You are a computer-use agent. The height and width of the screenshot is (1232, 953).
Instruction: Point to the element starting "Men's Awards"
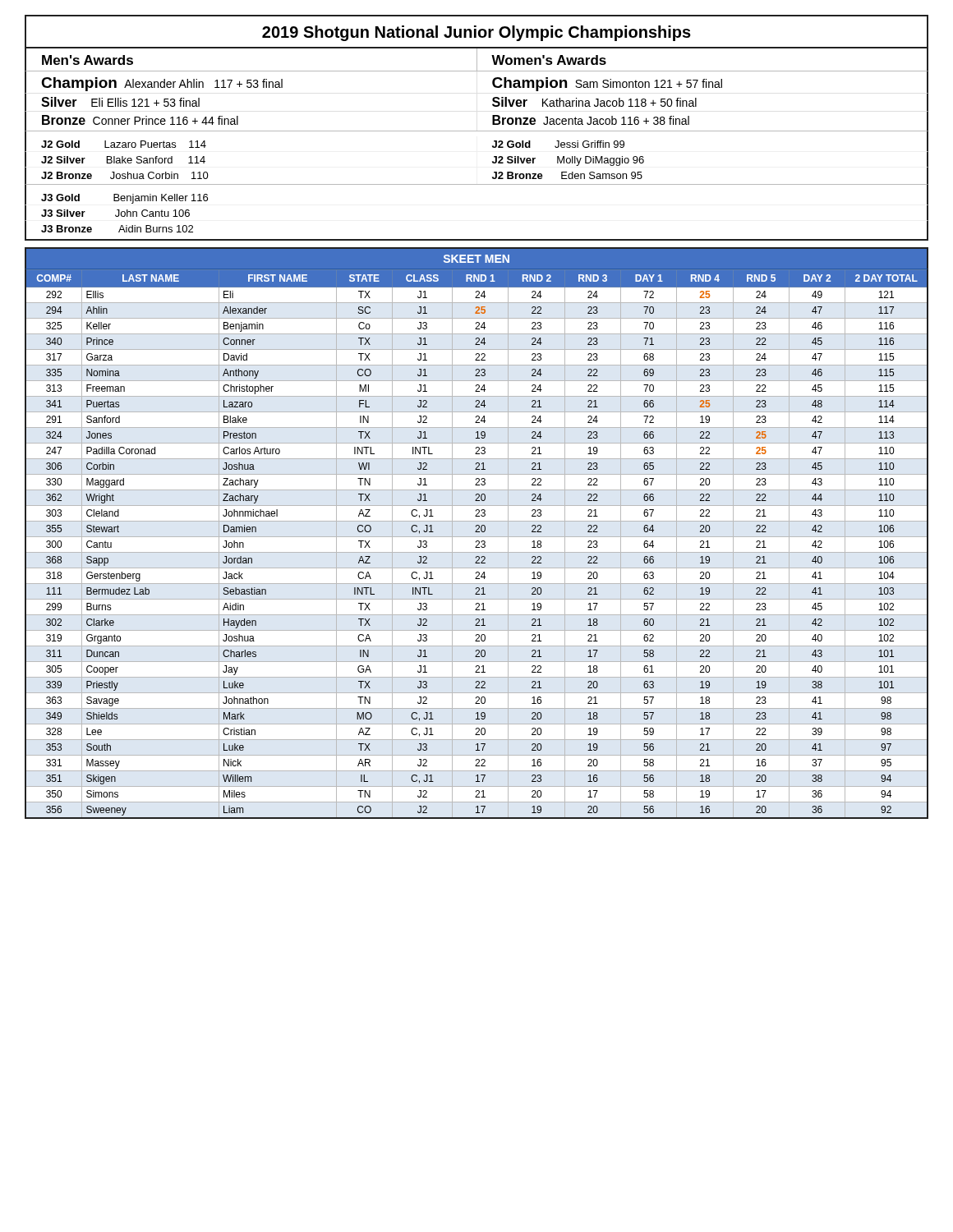click(87, 60)
